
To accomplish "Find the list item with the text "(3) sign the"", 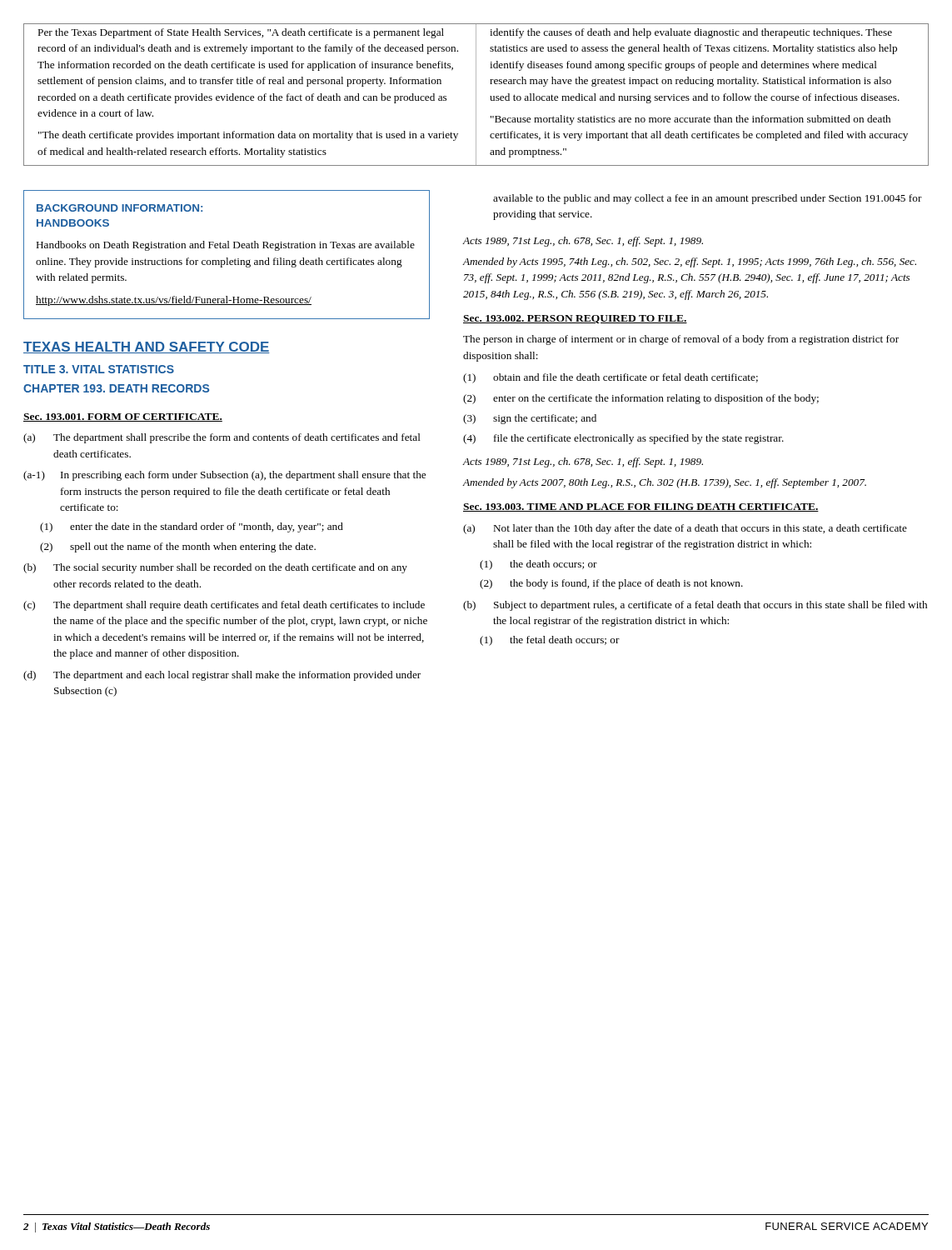I will point(530,419).
